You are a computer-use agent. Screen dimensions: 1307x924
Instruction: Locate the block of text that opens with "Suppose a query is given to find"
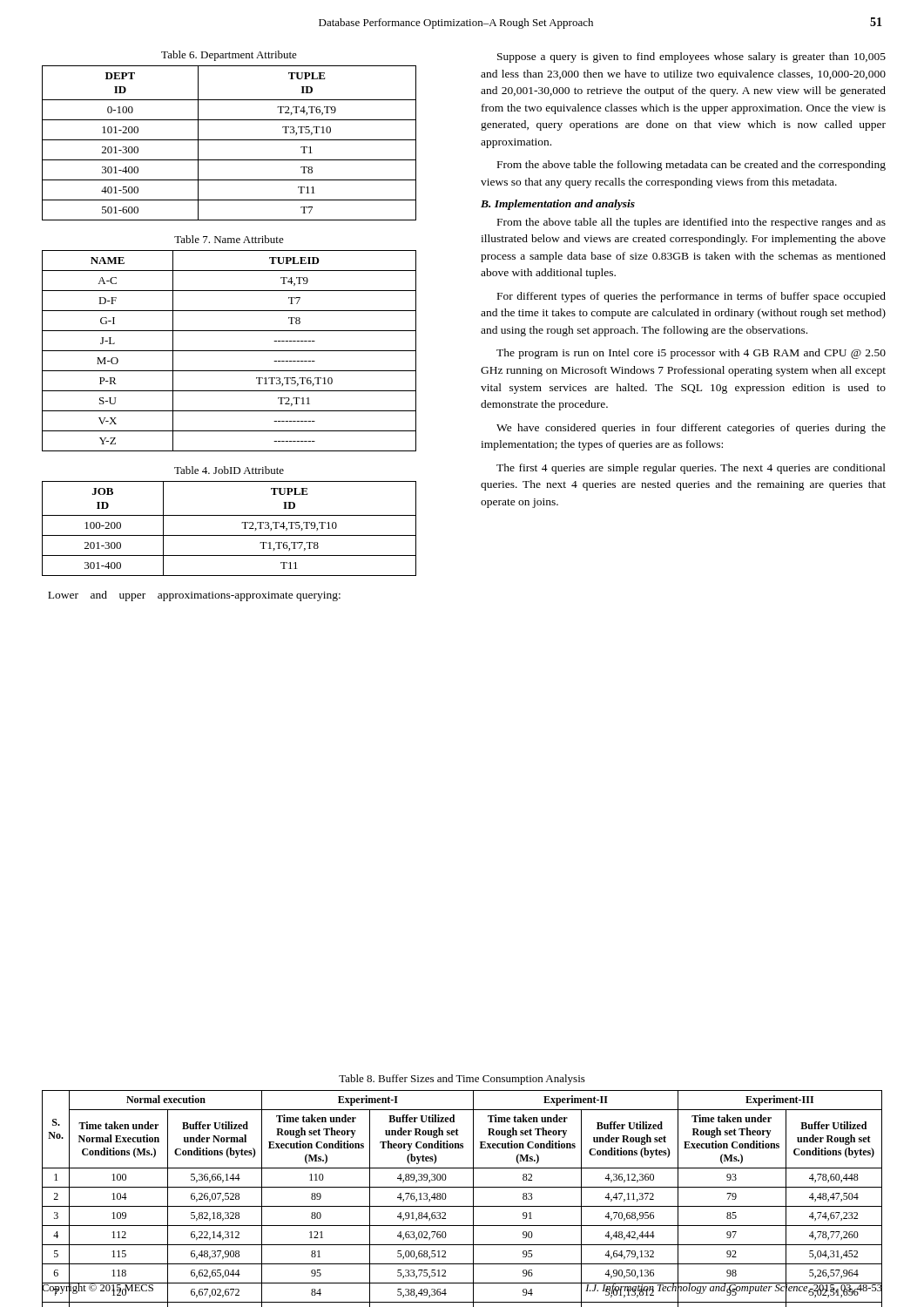683,99
